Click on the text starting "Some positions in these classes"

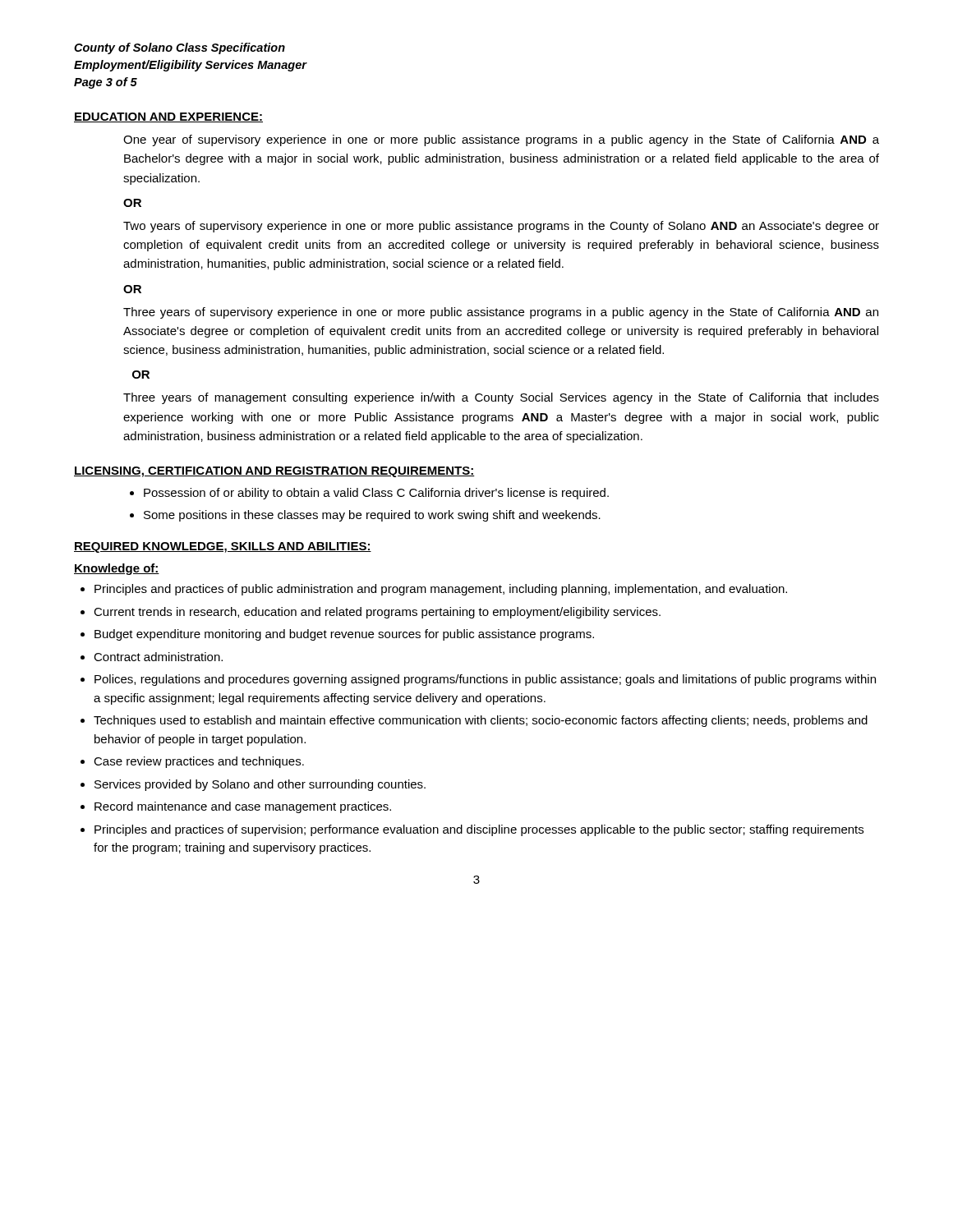click(372, 514)
